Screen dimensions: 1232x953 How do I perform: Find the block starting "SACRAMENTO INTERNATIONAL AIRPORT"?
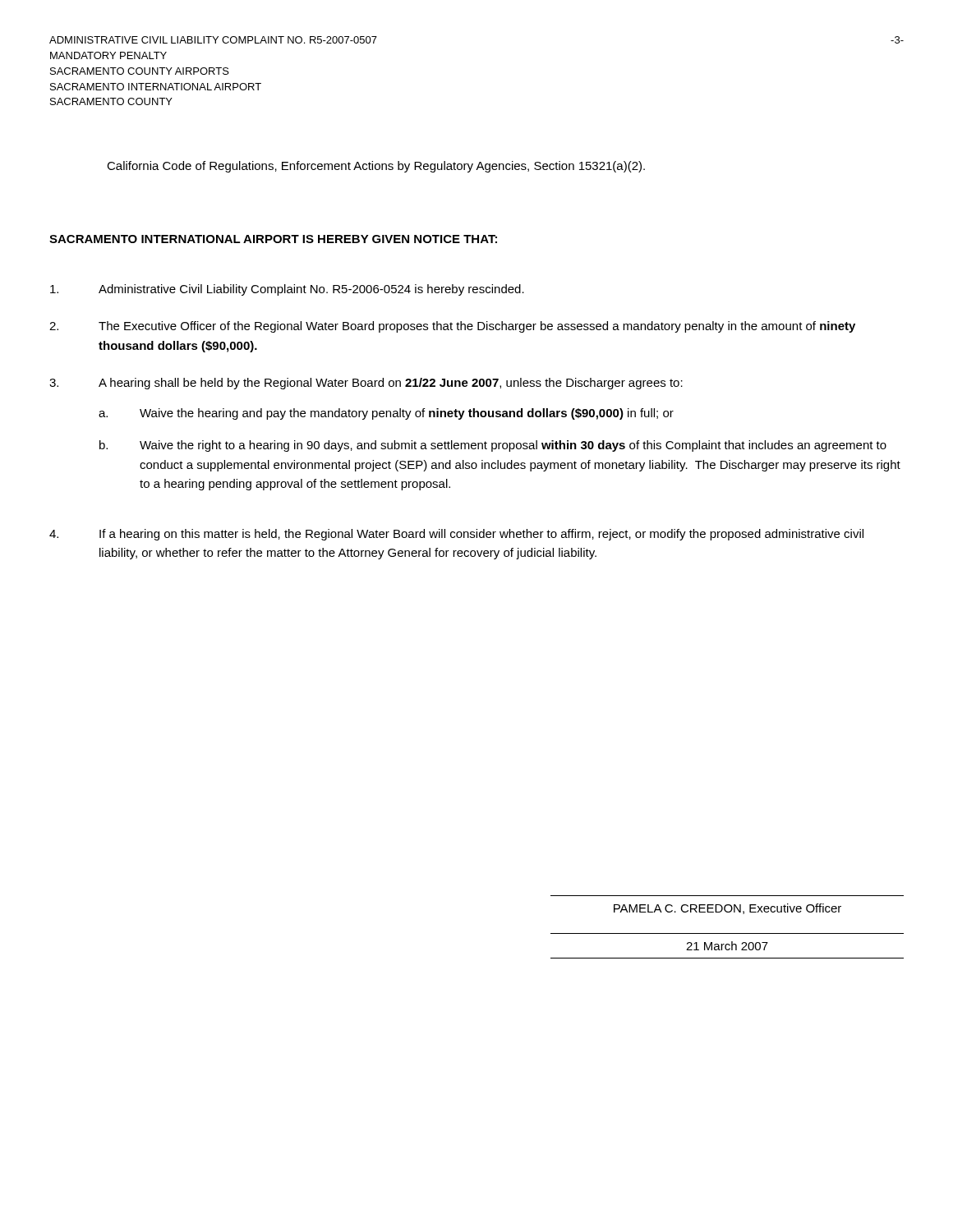274,239
